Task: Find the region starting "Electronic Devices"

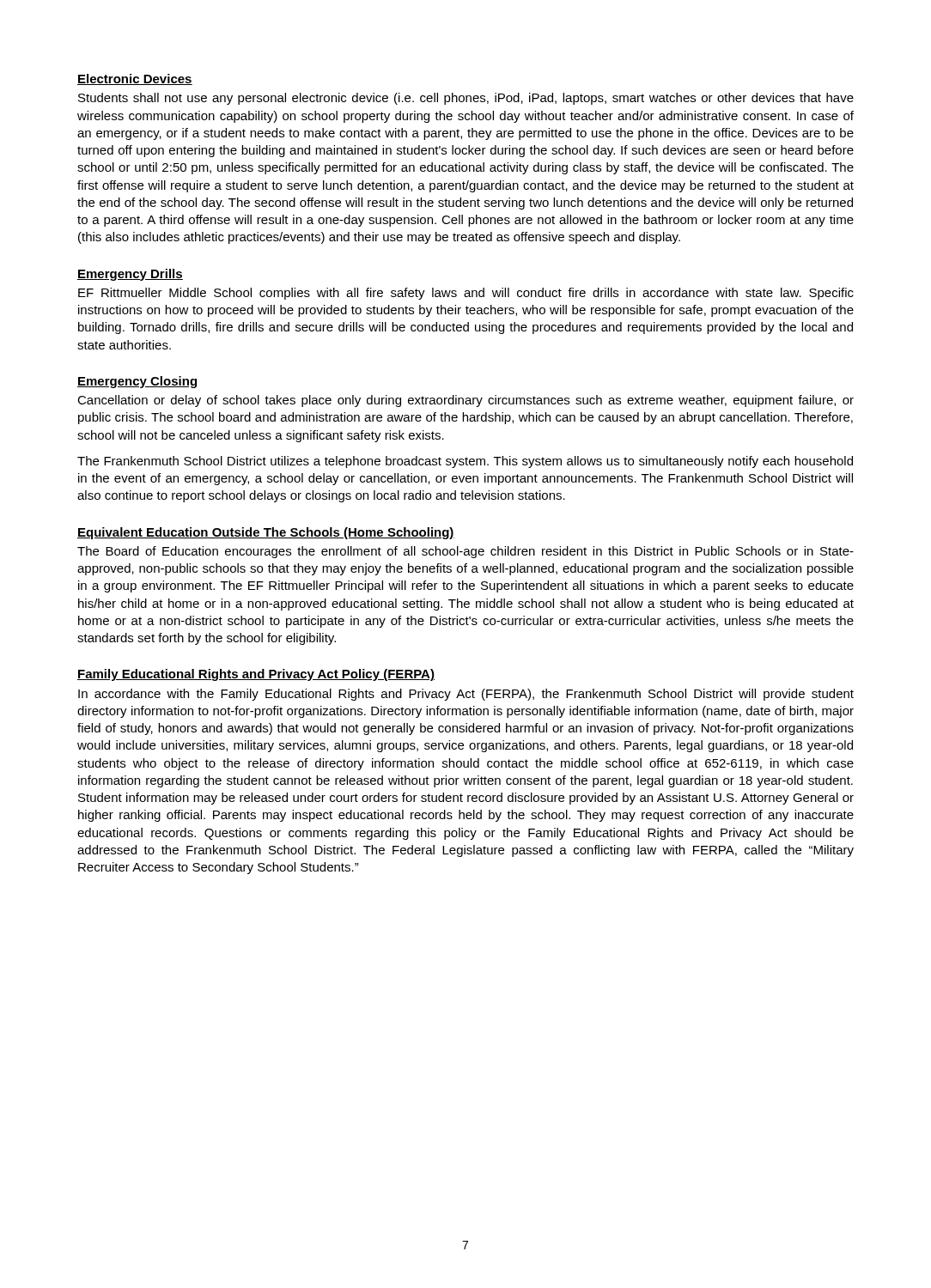Action: (x=135, y=79)
